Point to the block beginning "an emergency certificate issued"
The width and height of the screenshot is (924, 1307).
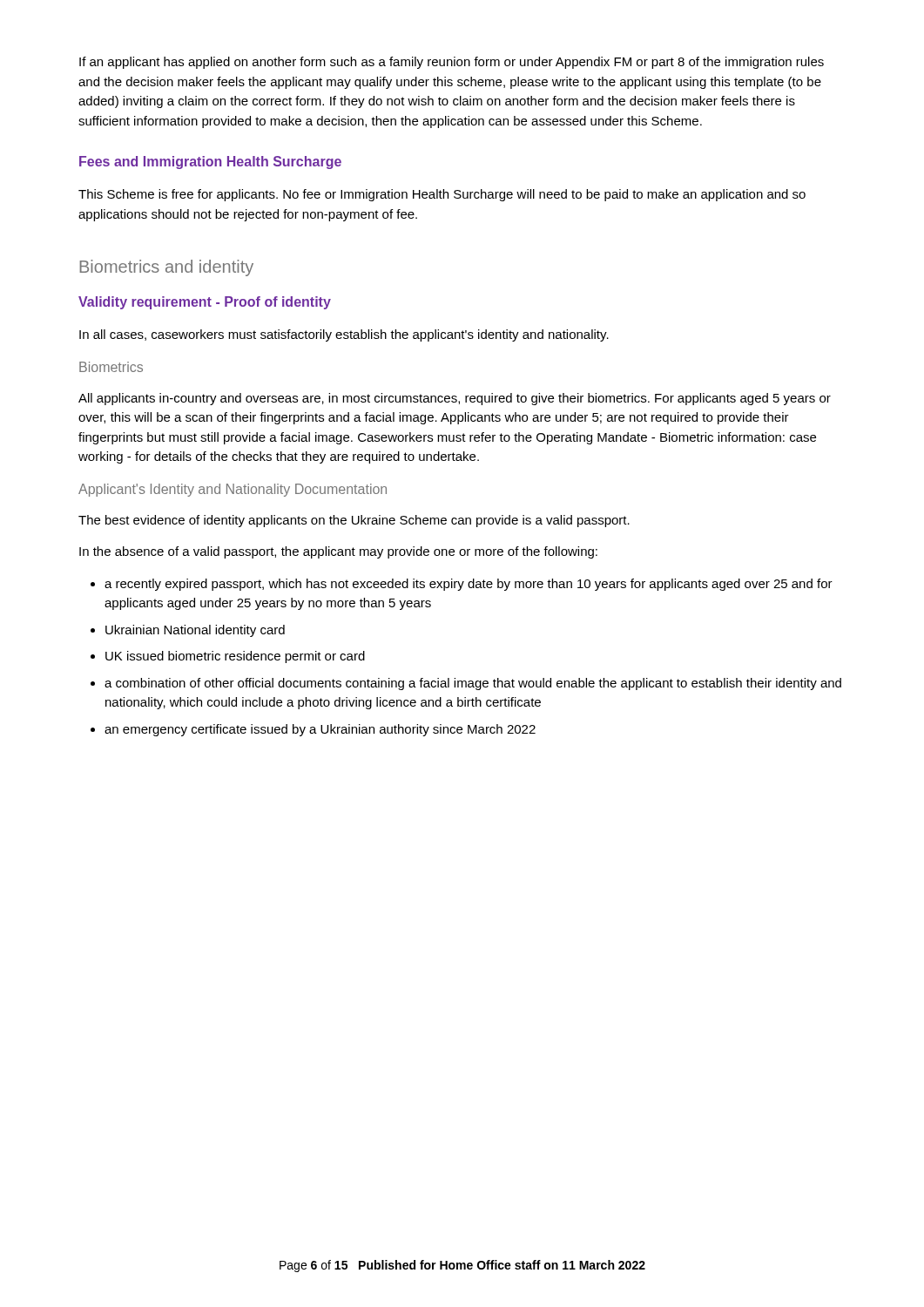475,729
